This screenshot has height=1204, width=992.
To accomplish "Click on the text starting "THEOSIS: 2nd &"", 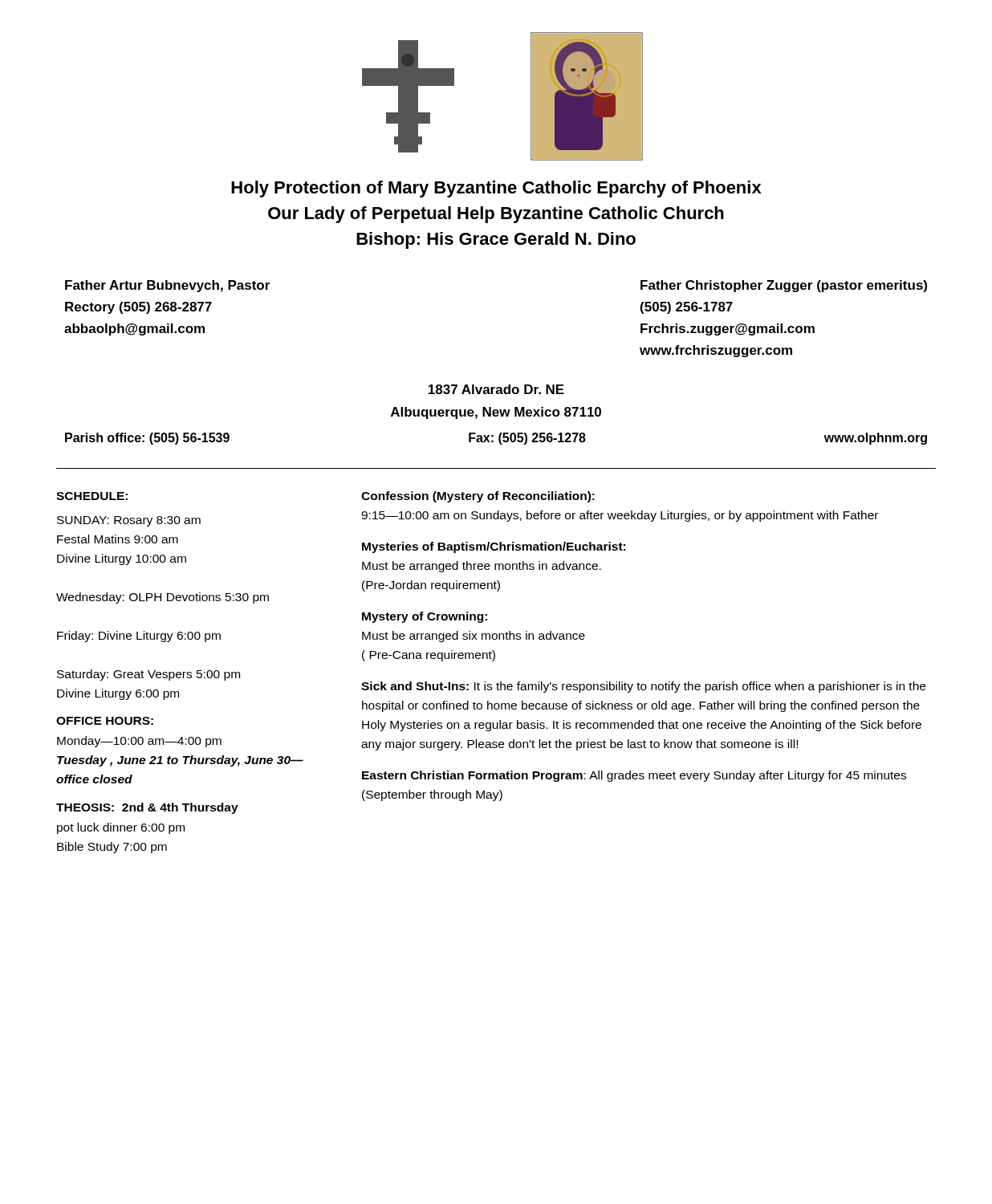I will [x=147, y=807].
